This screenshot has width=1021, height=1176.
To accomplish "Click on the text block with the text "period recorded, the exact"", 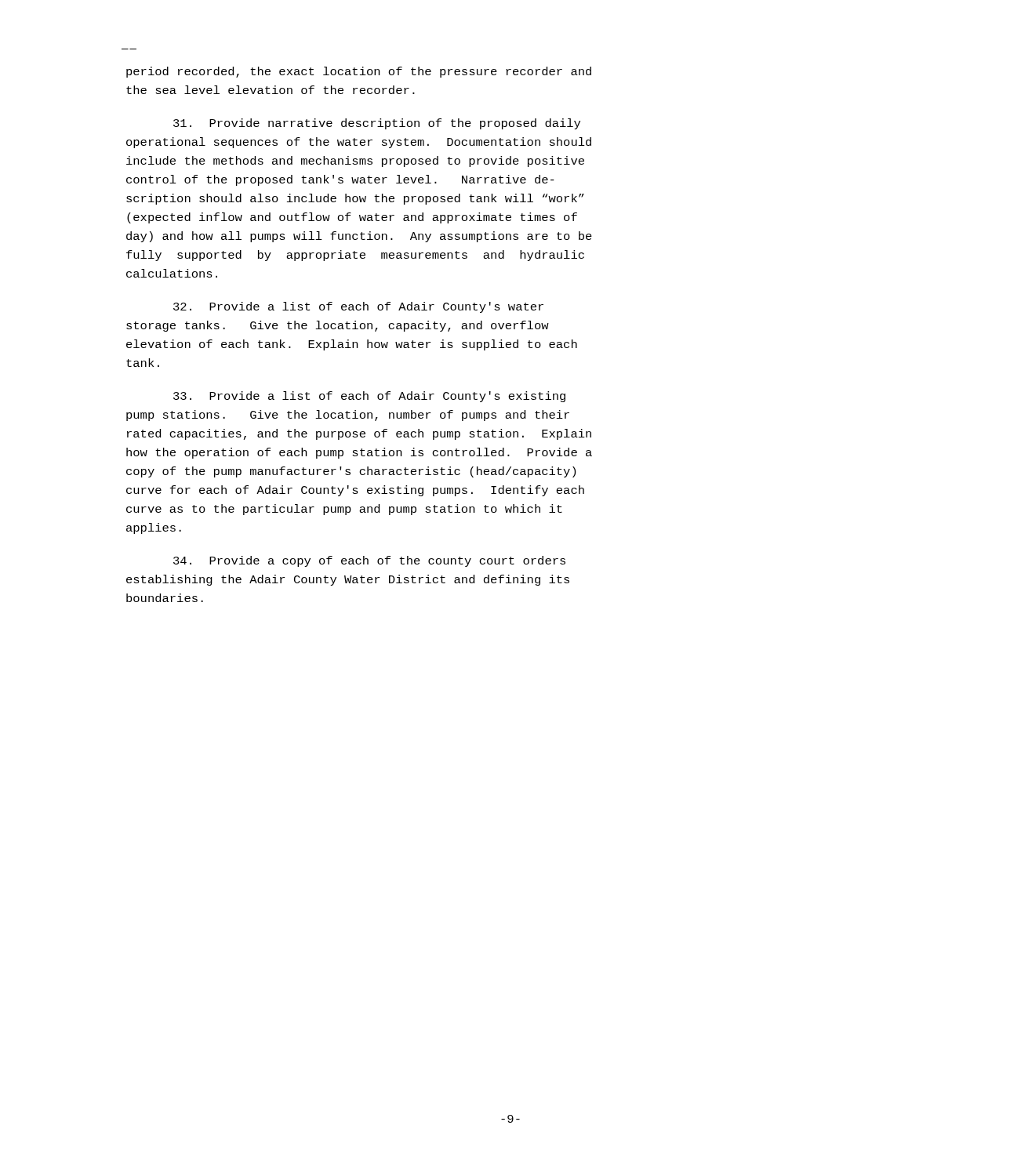I will [359, 81].
